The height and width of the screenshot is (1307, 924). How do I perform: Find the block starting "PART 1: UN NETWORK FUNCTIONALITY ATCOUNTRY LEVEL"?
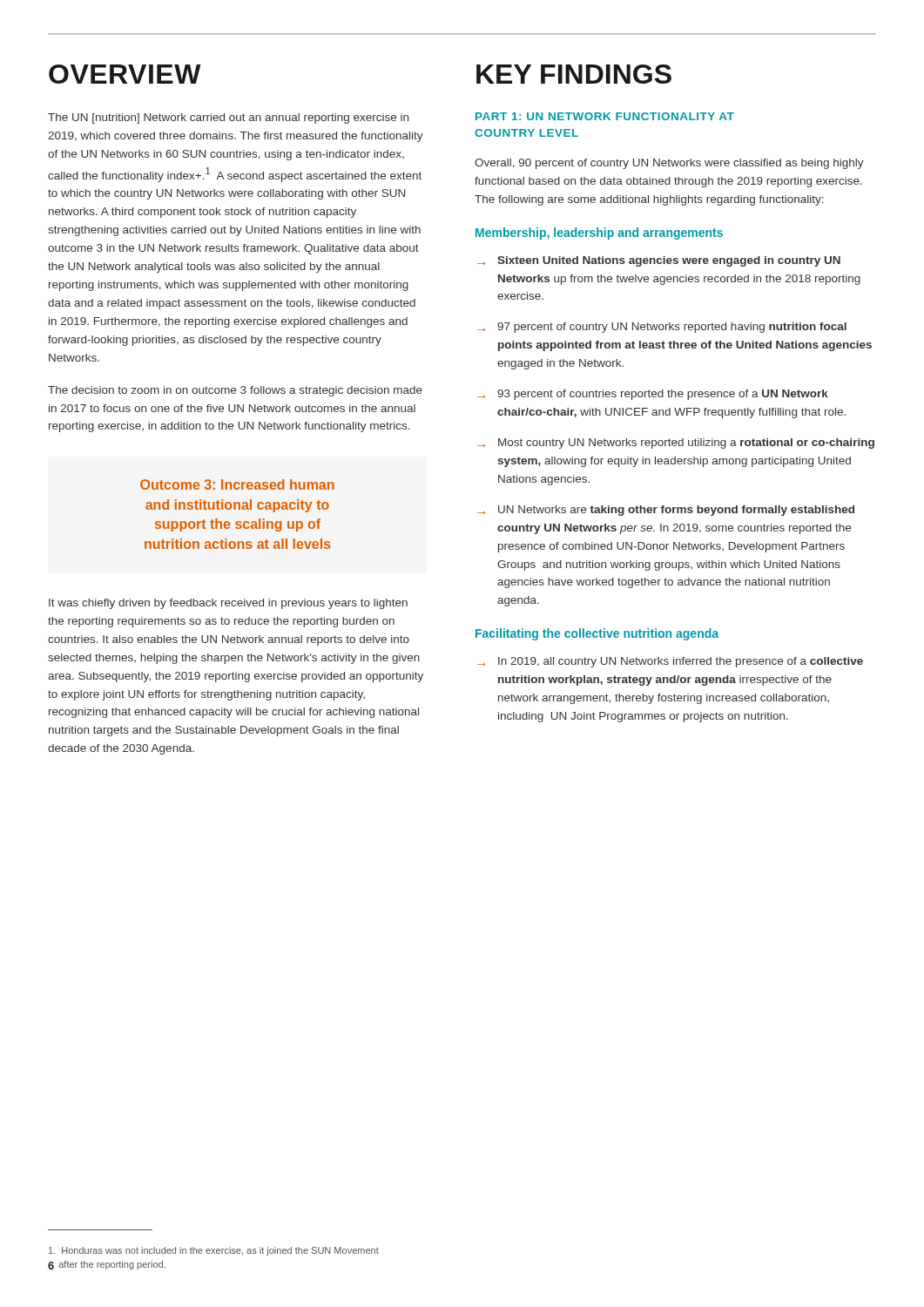675,126
